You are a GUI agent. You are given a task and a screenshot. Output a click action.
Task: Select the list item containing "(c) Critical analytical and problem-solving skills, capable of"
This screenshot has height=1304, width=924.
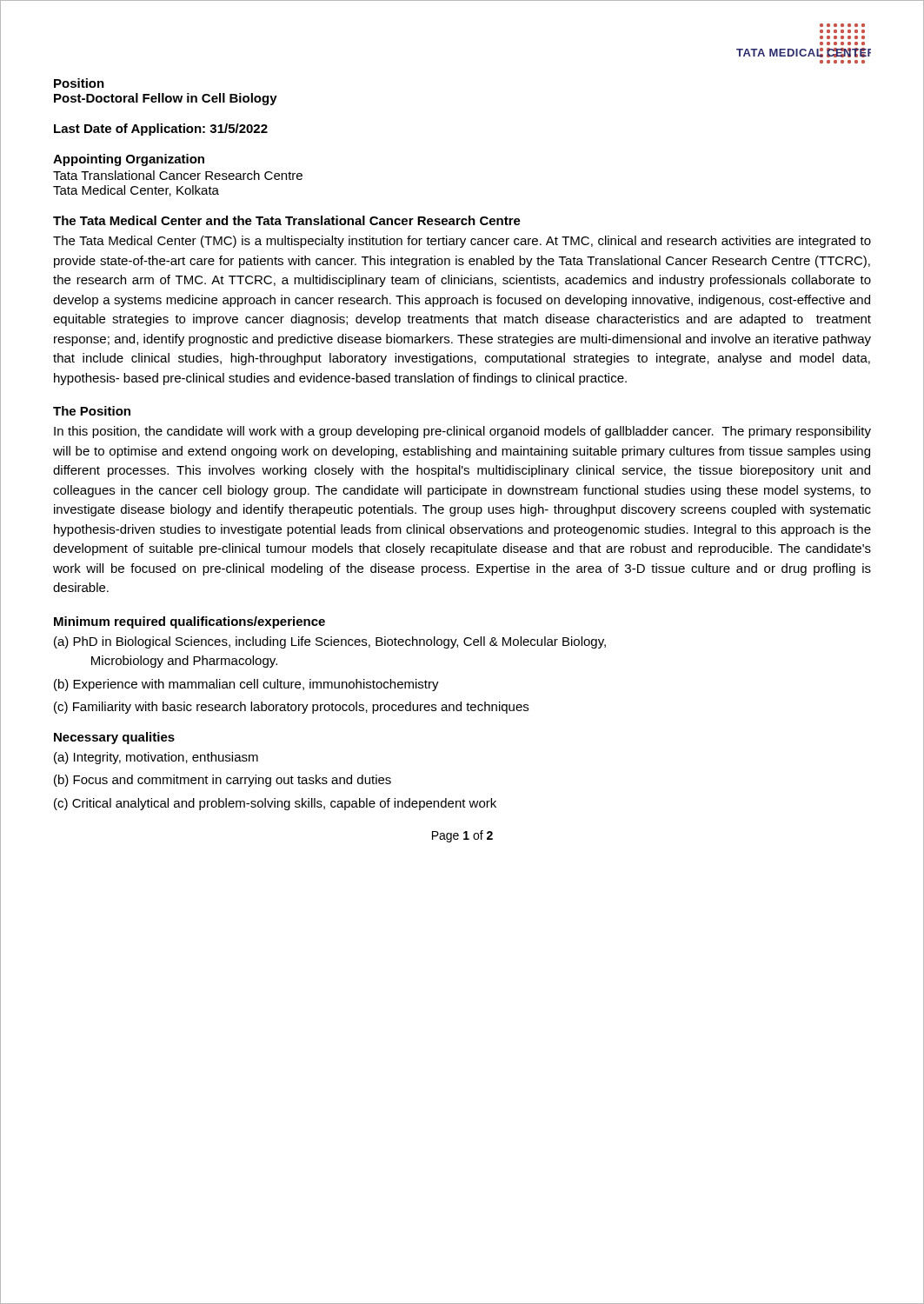click(275, 802)
